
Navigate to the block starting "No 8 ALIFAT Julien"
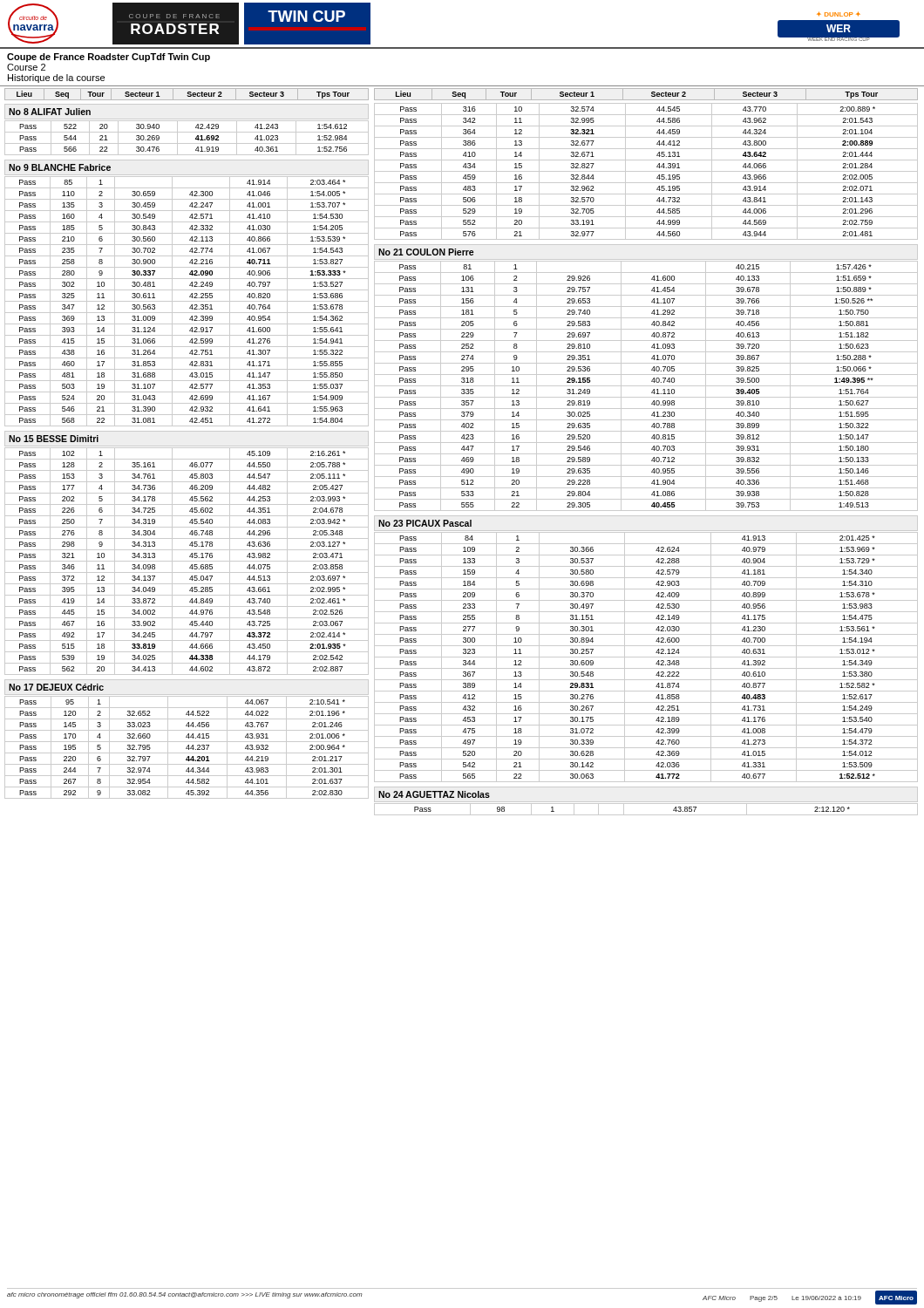pos(50,112)
